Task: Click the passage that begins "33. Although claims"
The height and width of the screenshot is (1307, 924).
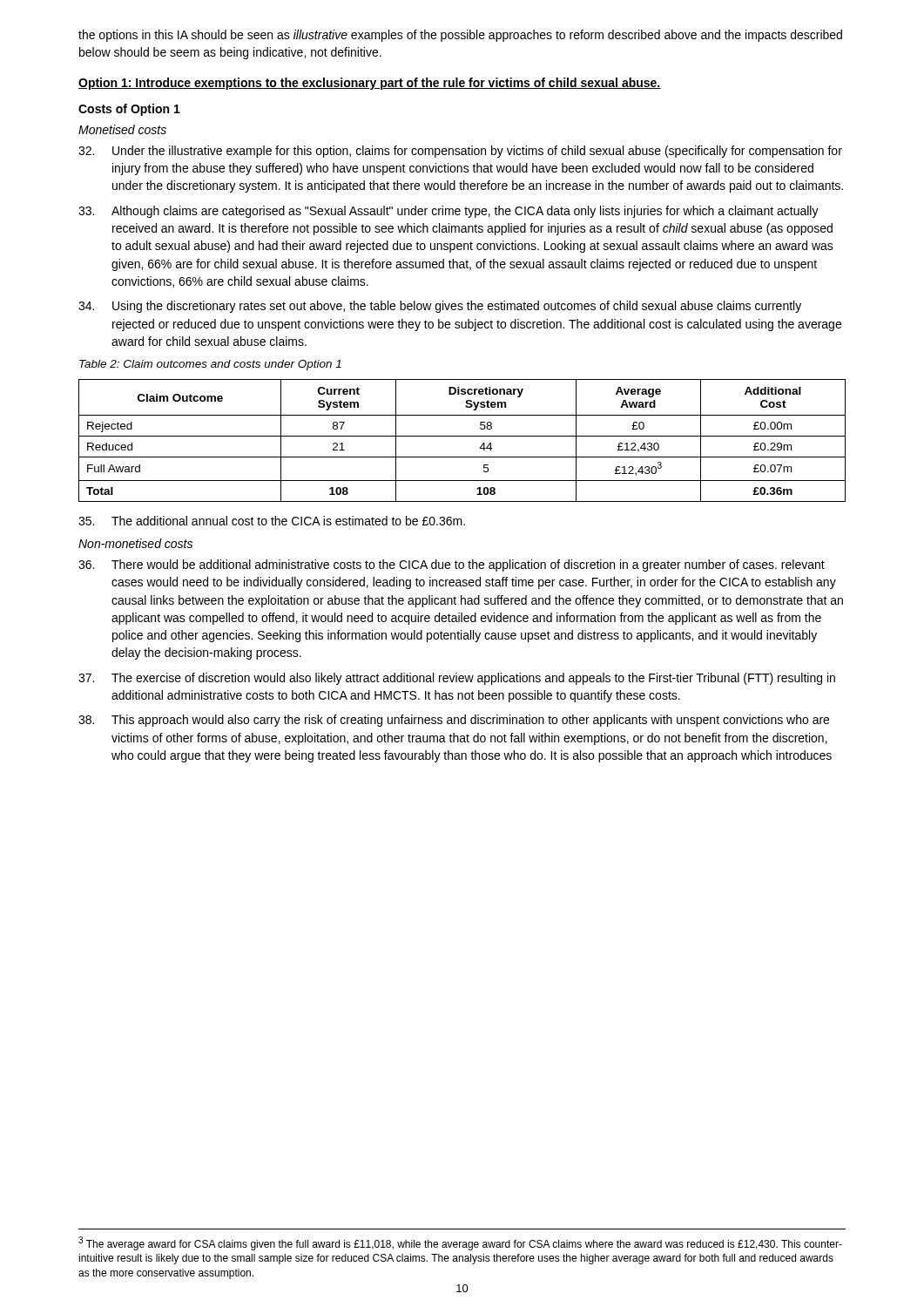Action: tap(462, 246)
